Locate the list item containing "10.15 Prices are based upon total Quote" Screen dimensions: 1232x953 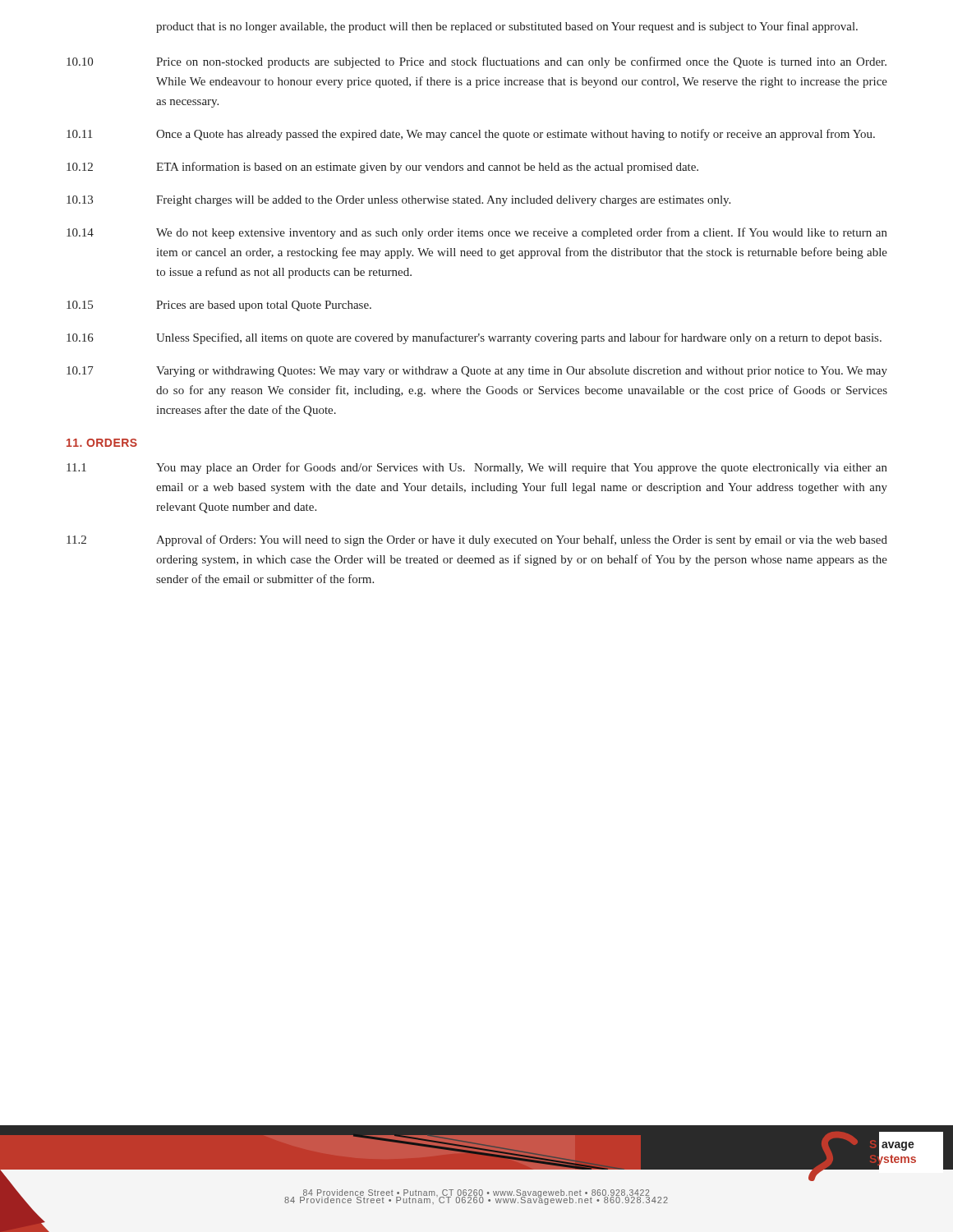[x=219, y=306]
